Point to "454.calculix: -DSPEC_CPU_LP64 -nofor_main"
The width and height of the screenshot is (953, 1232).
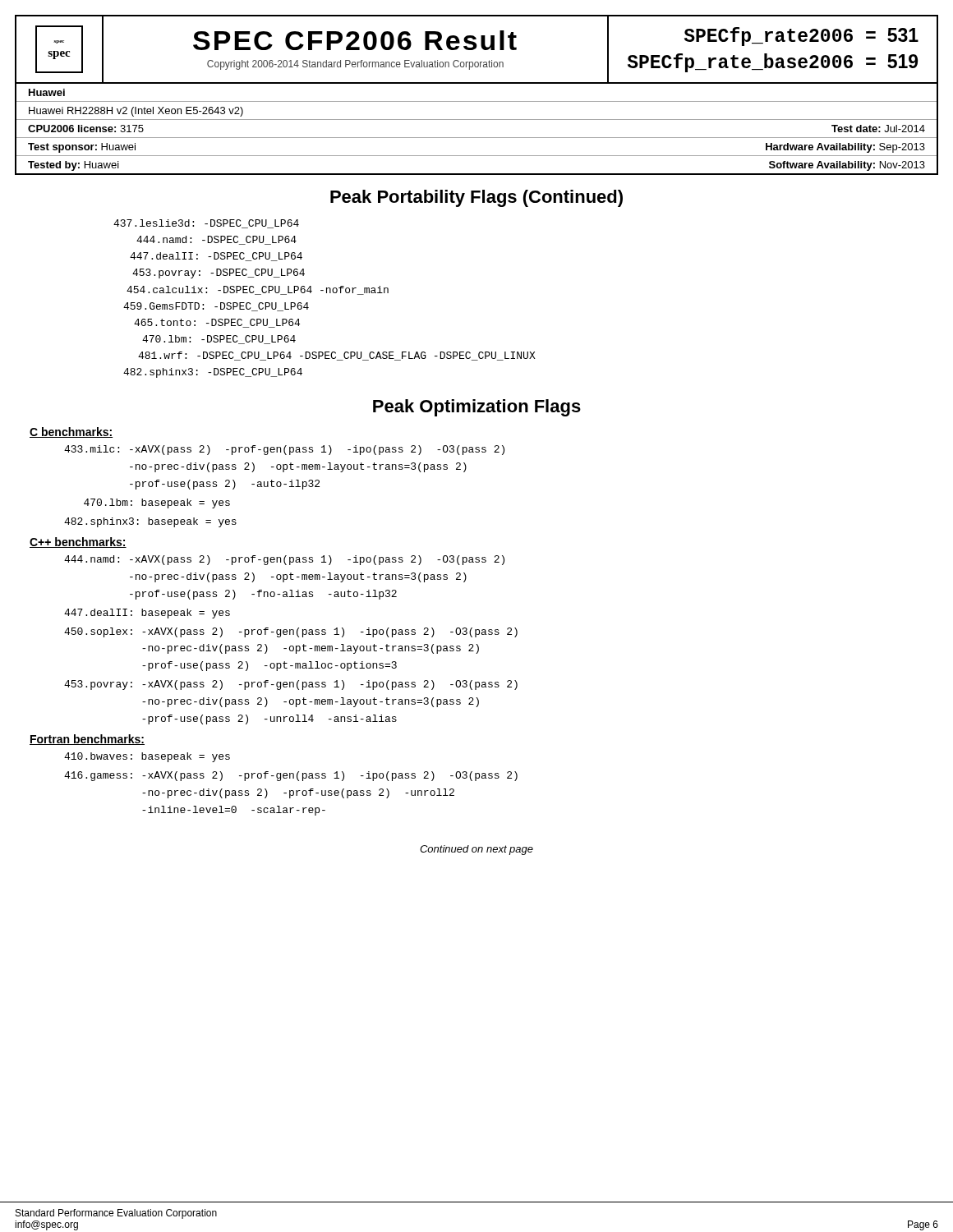pyautogui.click(x=258, y=290)
